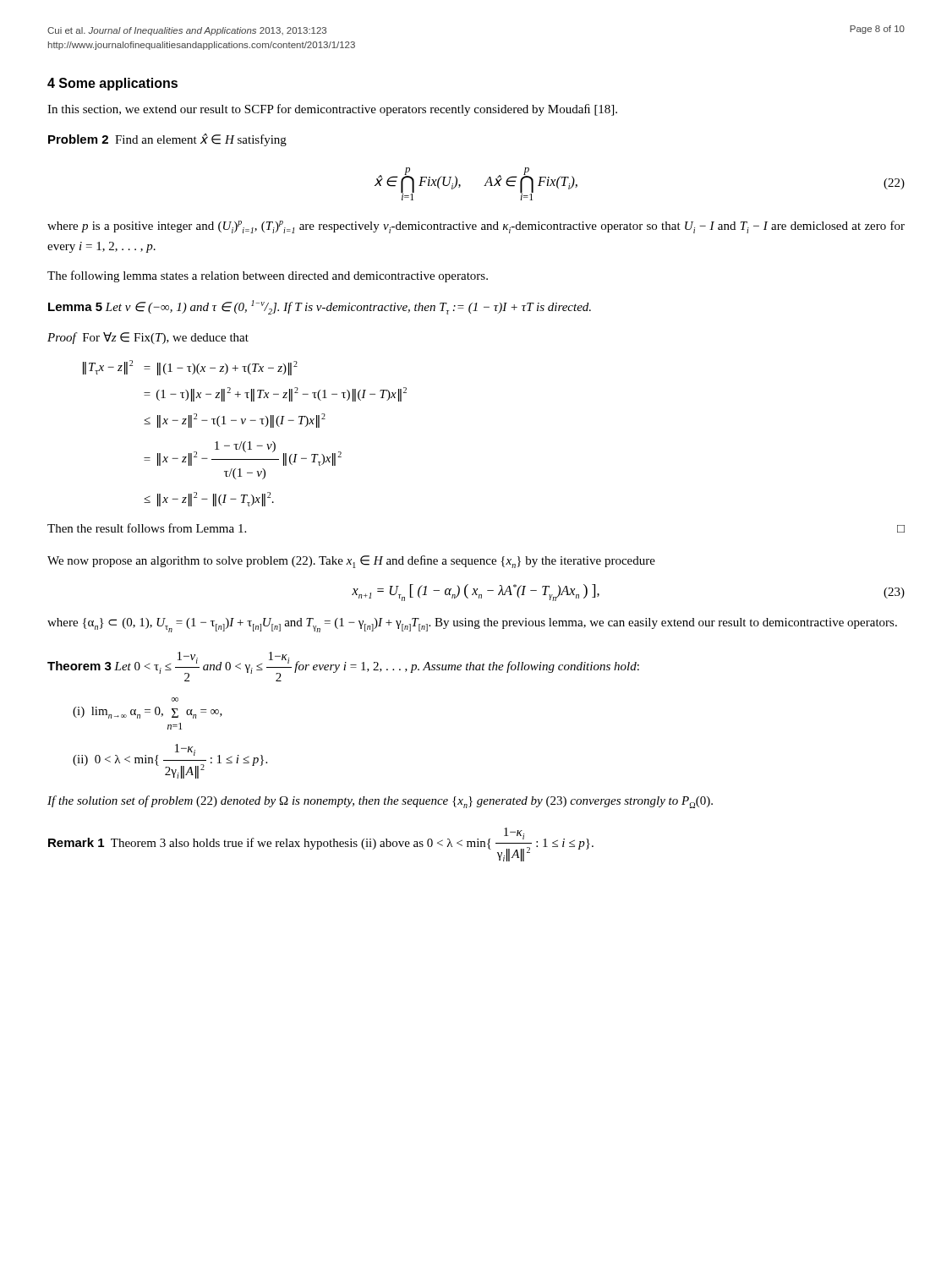Find the region starting "The following lemma states a relation between"
This screenshot has width=952, height=1268.
[x=268, y=276]
